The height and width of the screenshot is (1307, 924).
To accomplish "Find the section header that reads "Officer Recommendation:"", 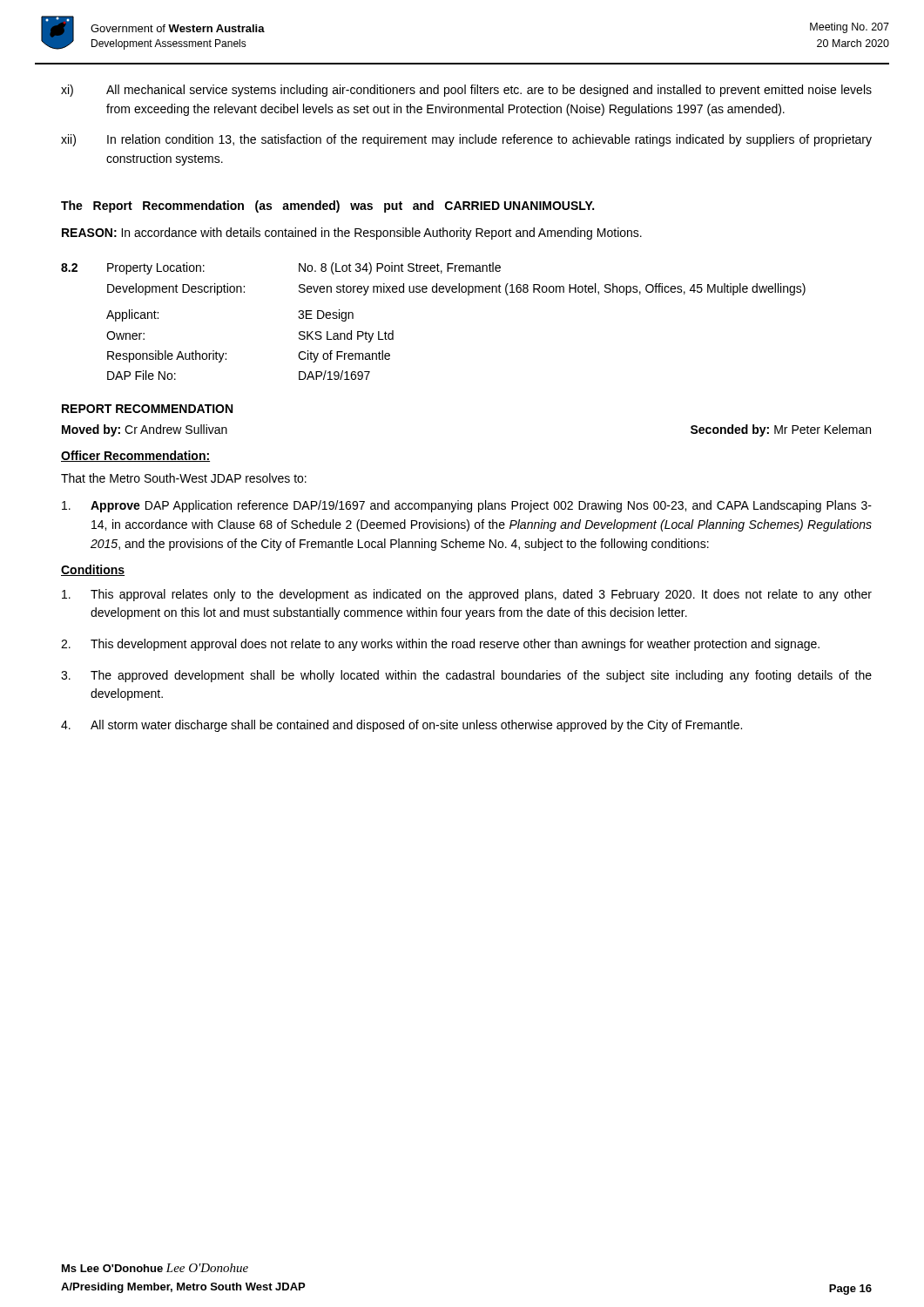I will pos(136,456).
